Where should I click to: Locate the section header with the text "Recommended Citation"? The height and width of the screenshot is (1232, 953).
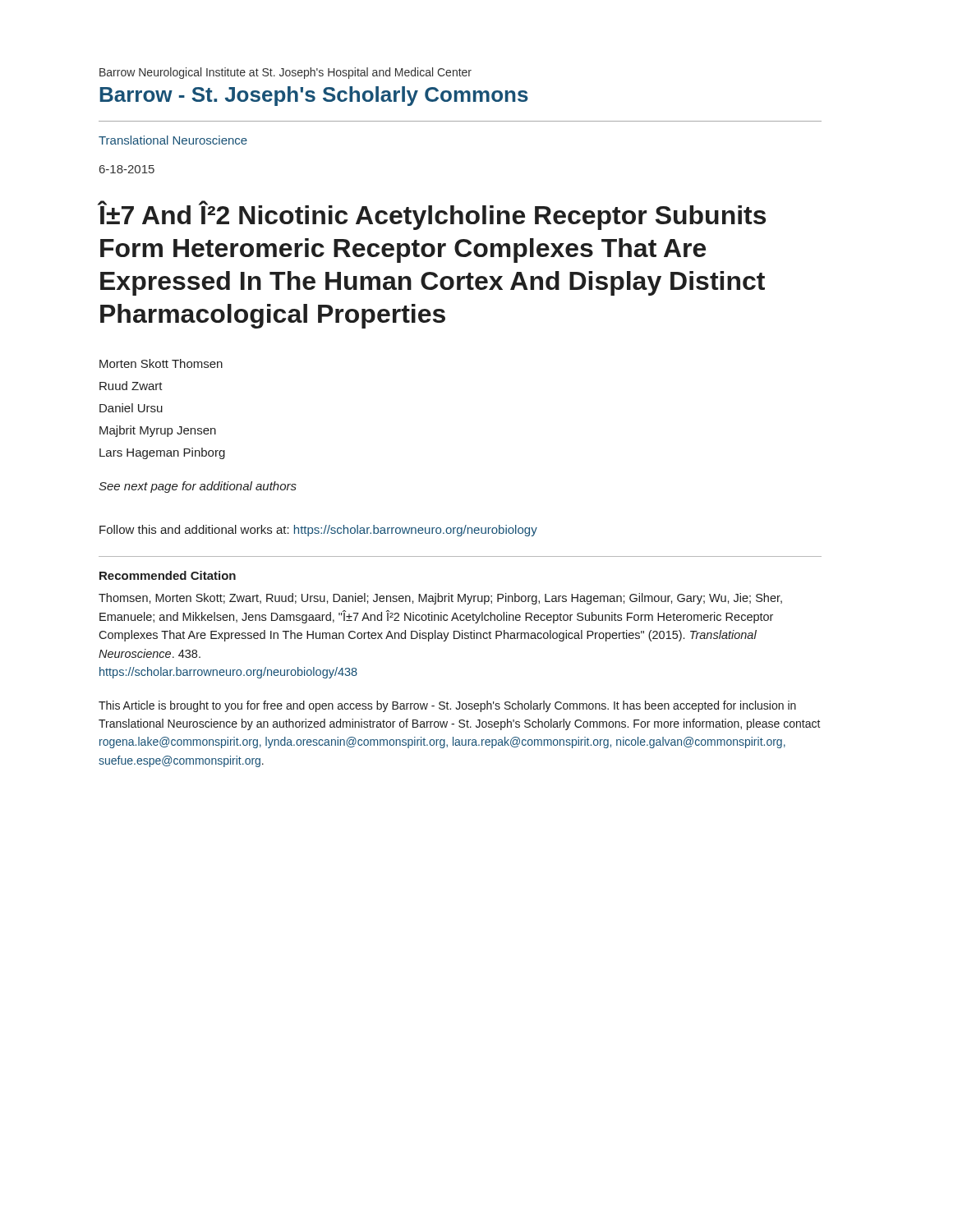coord(167,576)
